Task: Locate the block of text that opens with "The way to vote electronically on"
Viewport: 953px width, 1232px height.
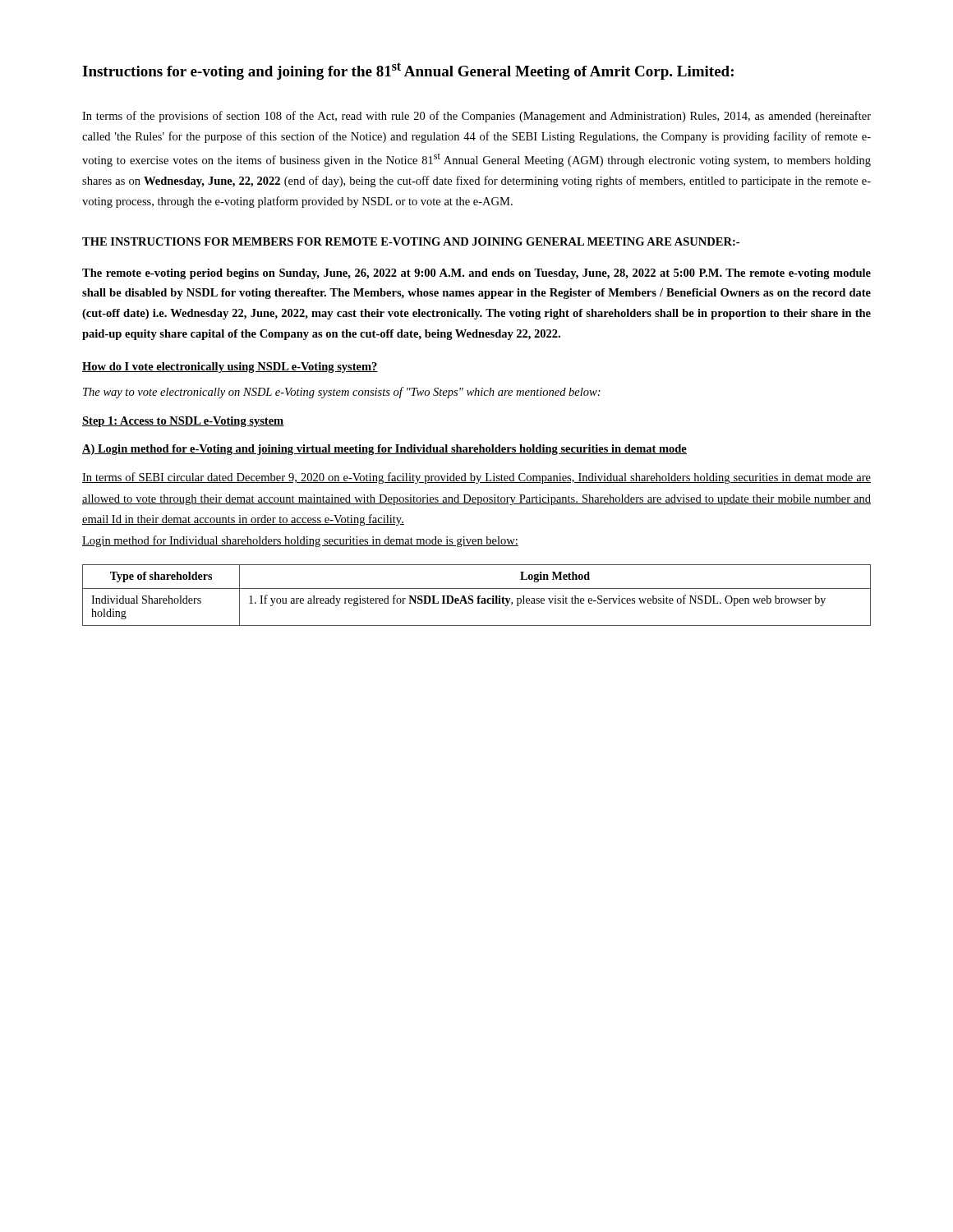Action: (x=342, y=392)
